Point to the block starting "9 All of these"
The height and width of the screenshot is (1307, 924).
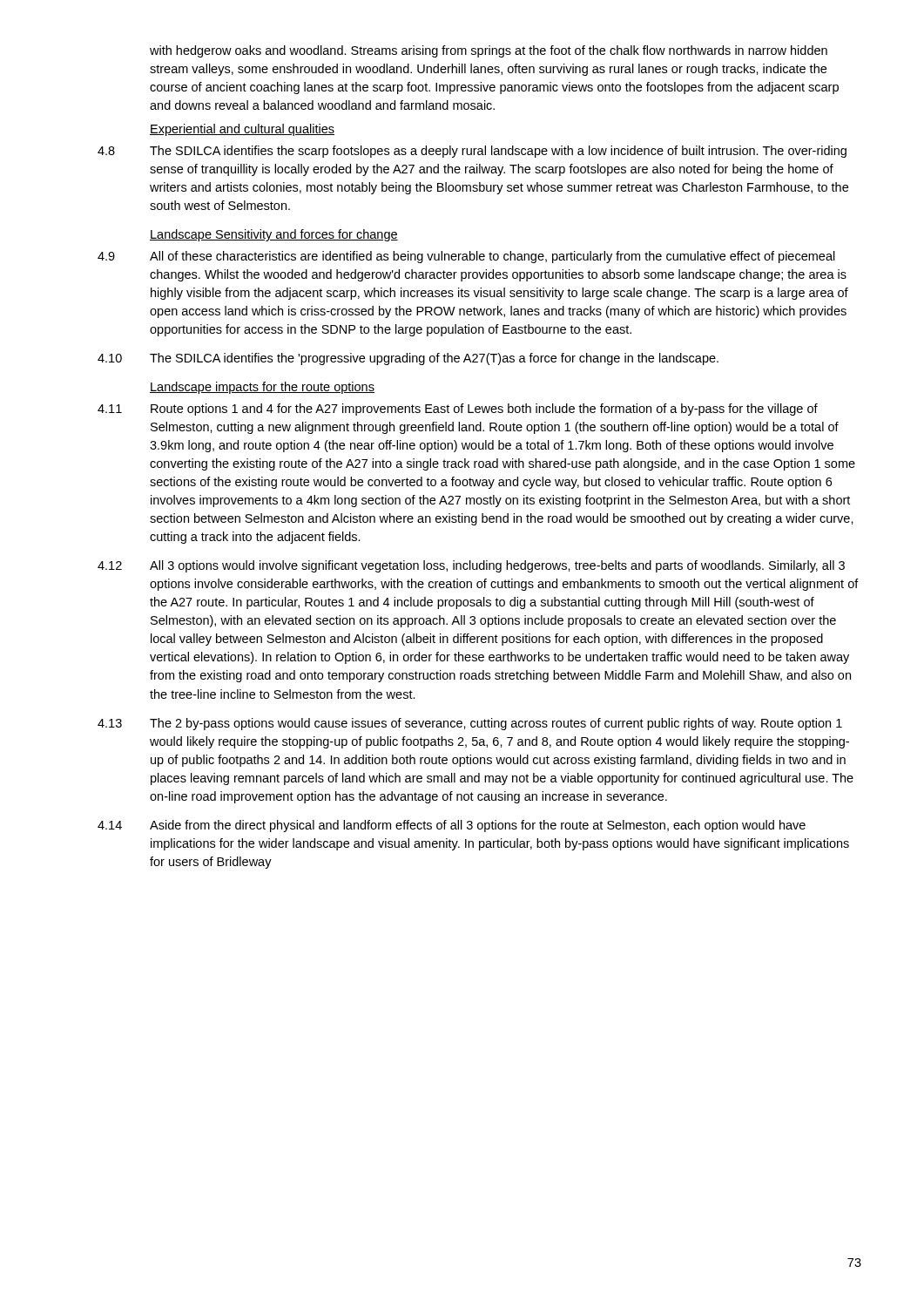click(x=479, y=293)
